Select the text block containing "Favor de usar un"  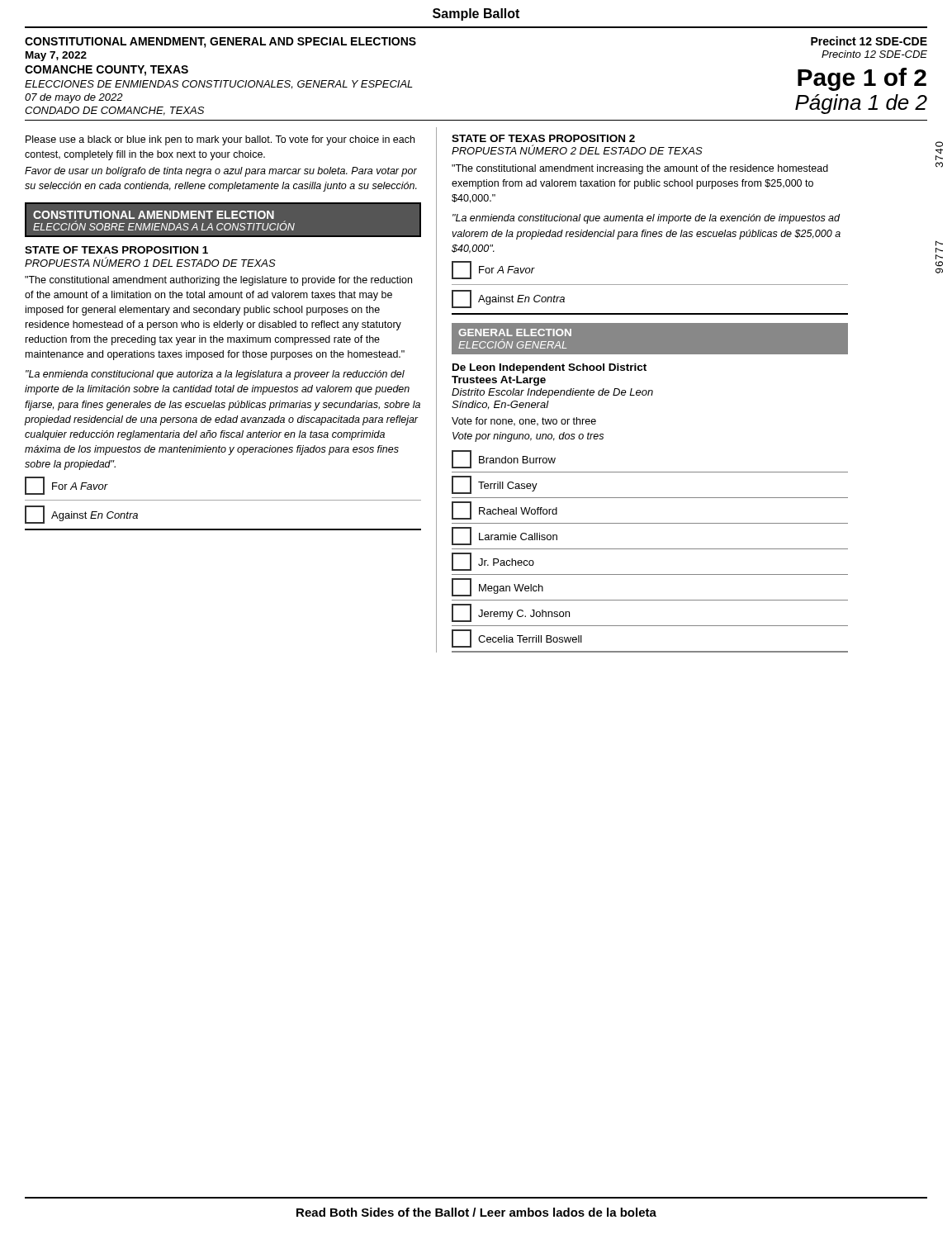(x=221, y=179)
